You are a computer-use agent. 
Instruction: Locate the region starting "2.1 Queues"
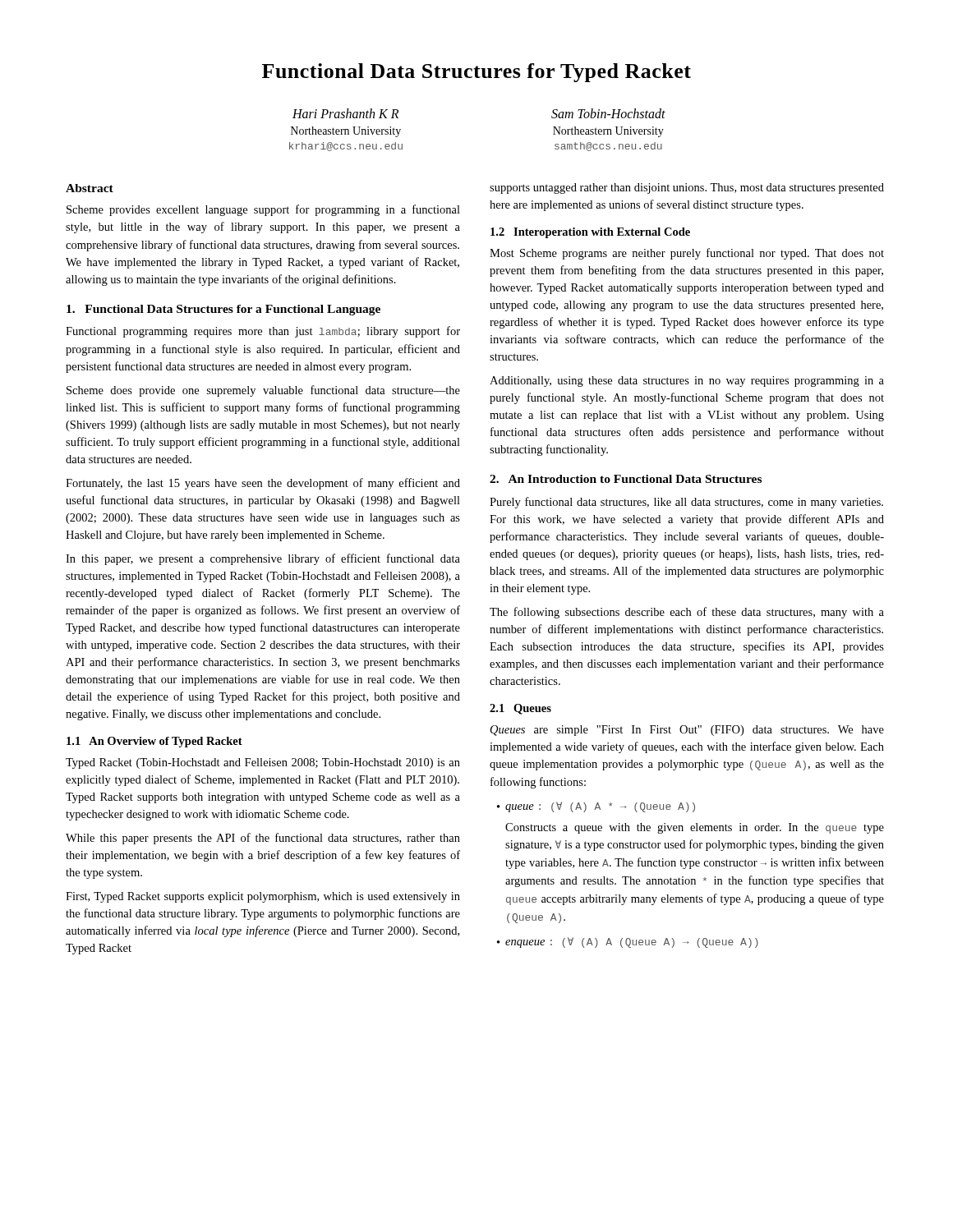coord(520,708)
